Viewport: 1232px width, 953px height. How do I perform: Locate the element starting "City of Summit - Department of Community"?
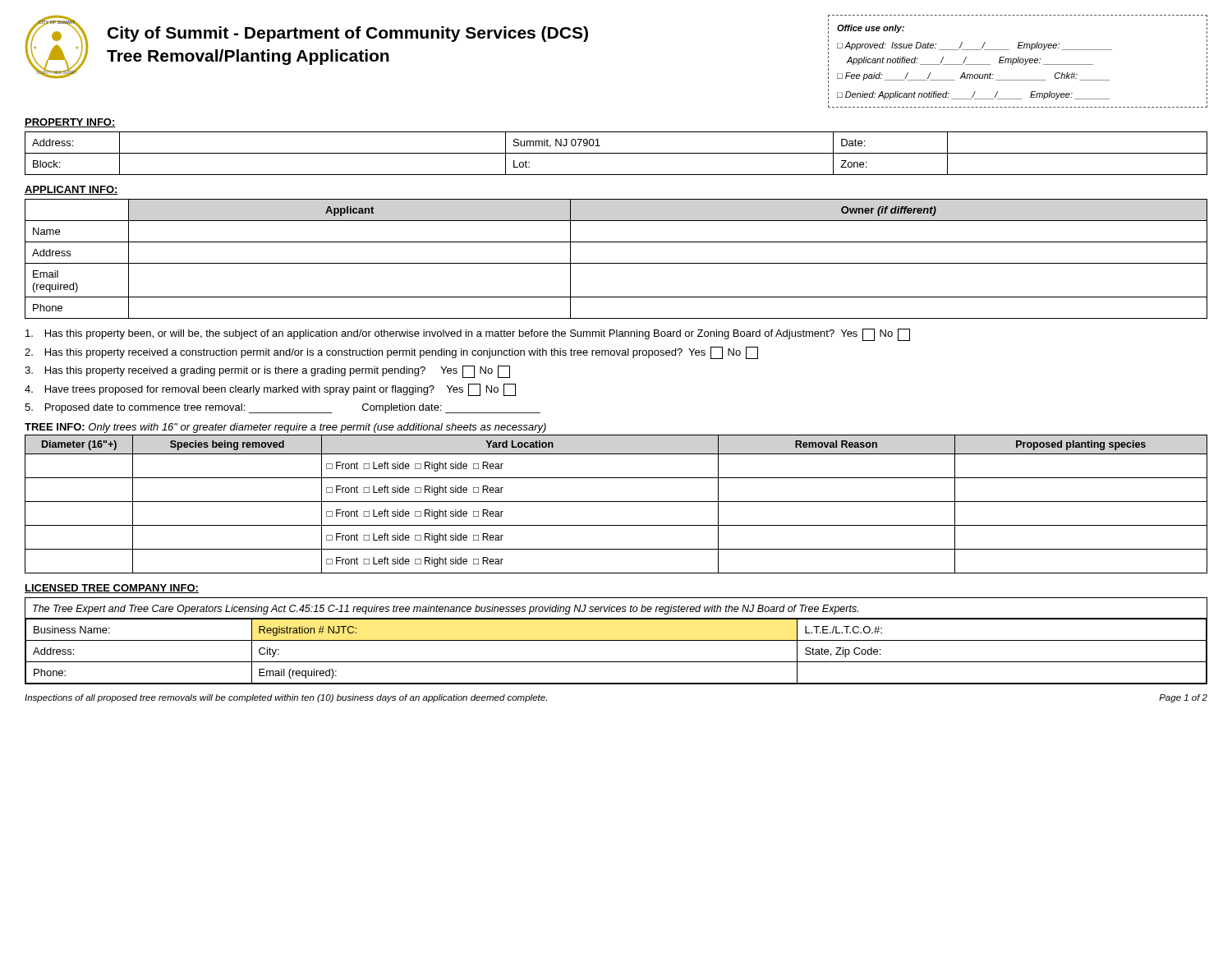(463, 44)
